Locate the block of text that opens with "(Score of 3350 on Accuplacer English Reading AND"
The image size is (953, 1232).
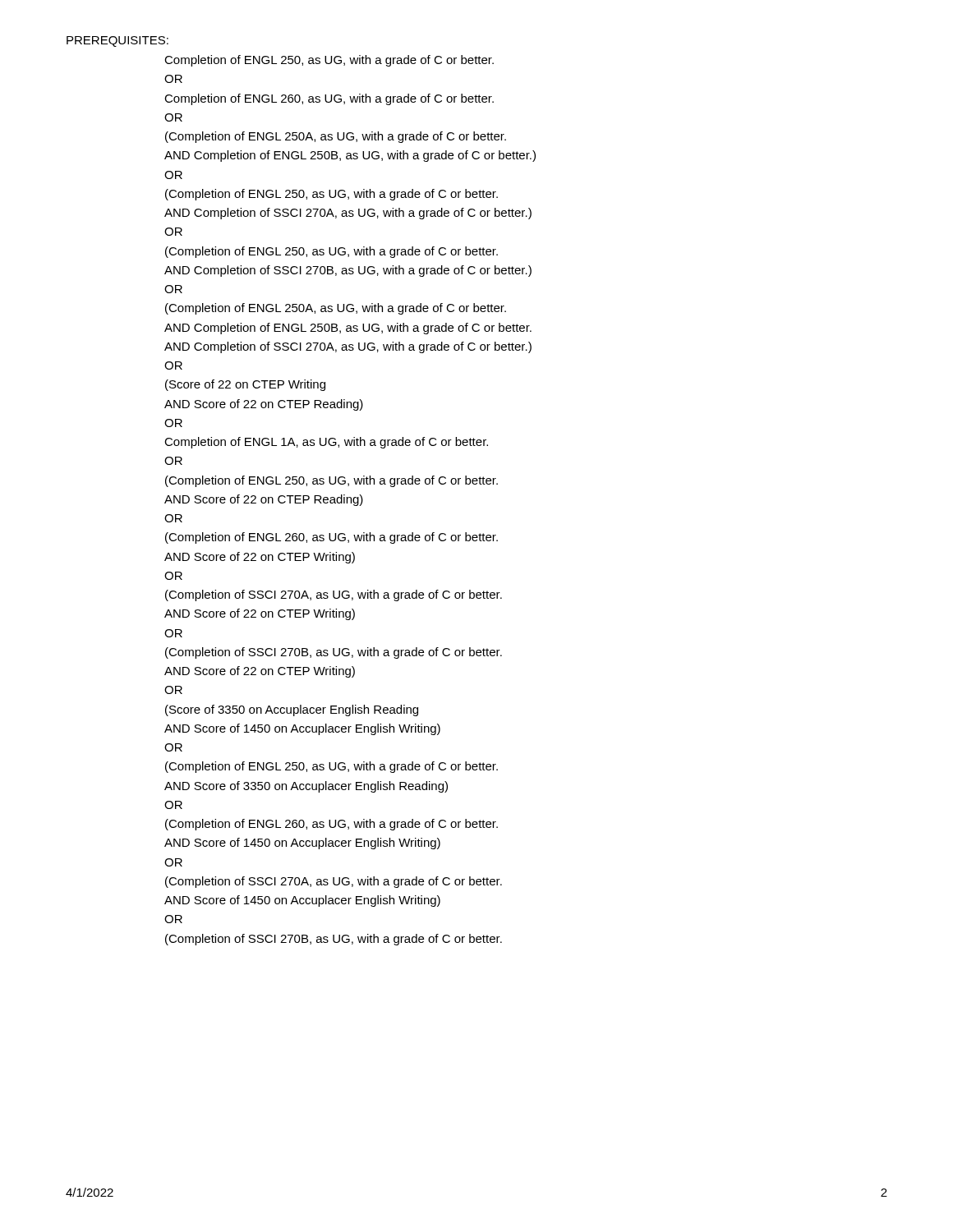click(292, 710)
